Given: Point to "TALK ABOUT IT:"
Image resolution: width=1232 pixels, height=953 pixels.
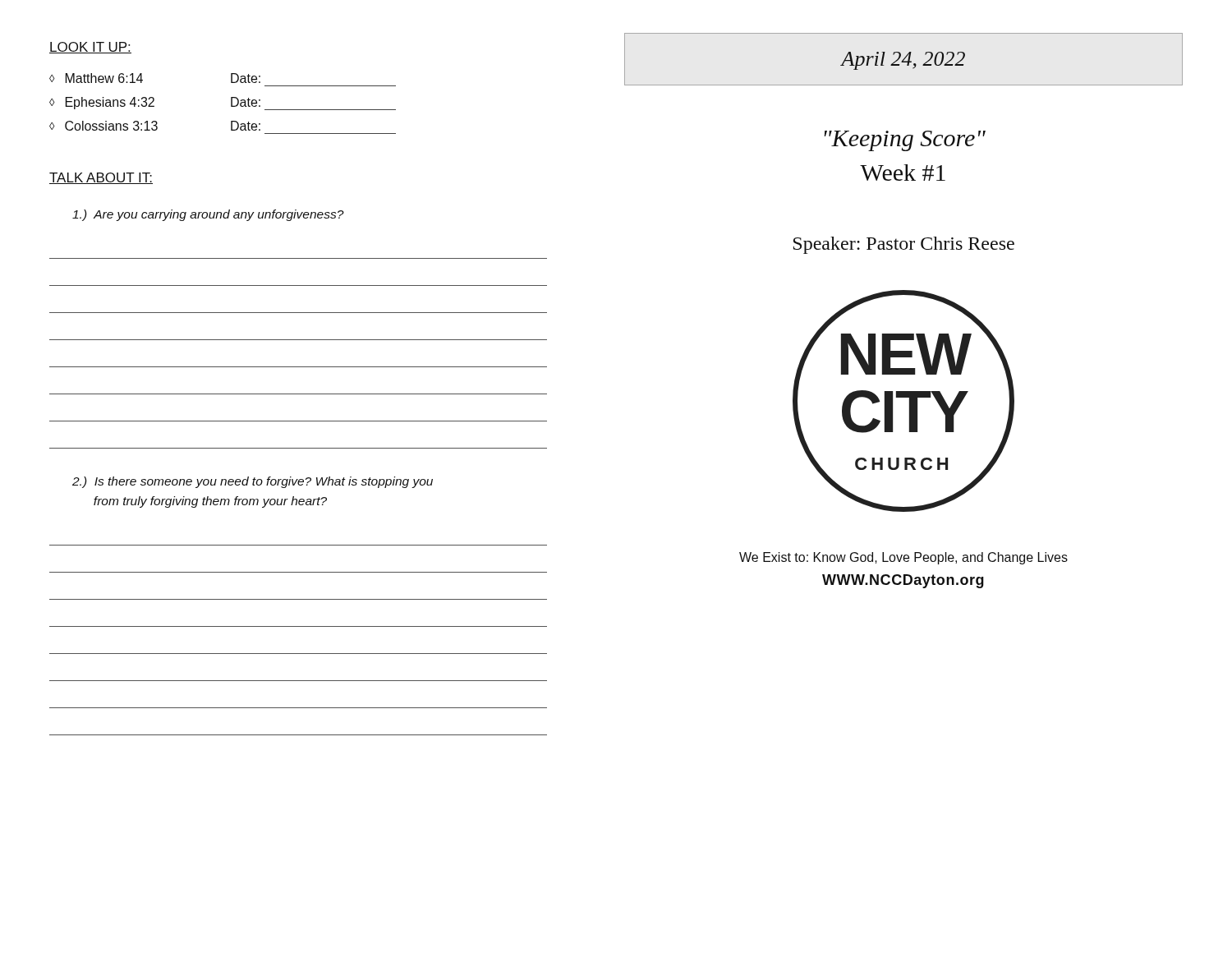Looking at the screenshot, I should click(101, 178).
